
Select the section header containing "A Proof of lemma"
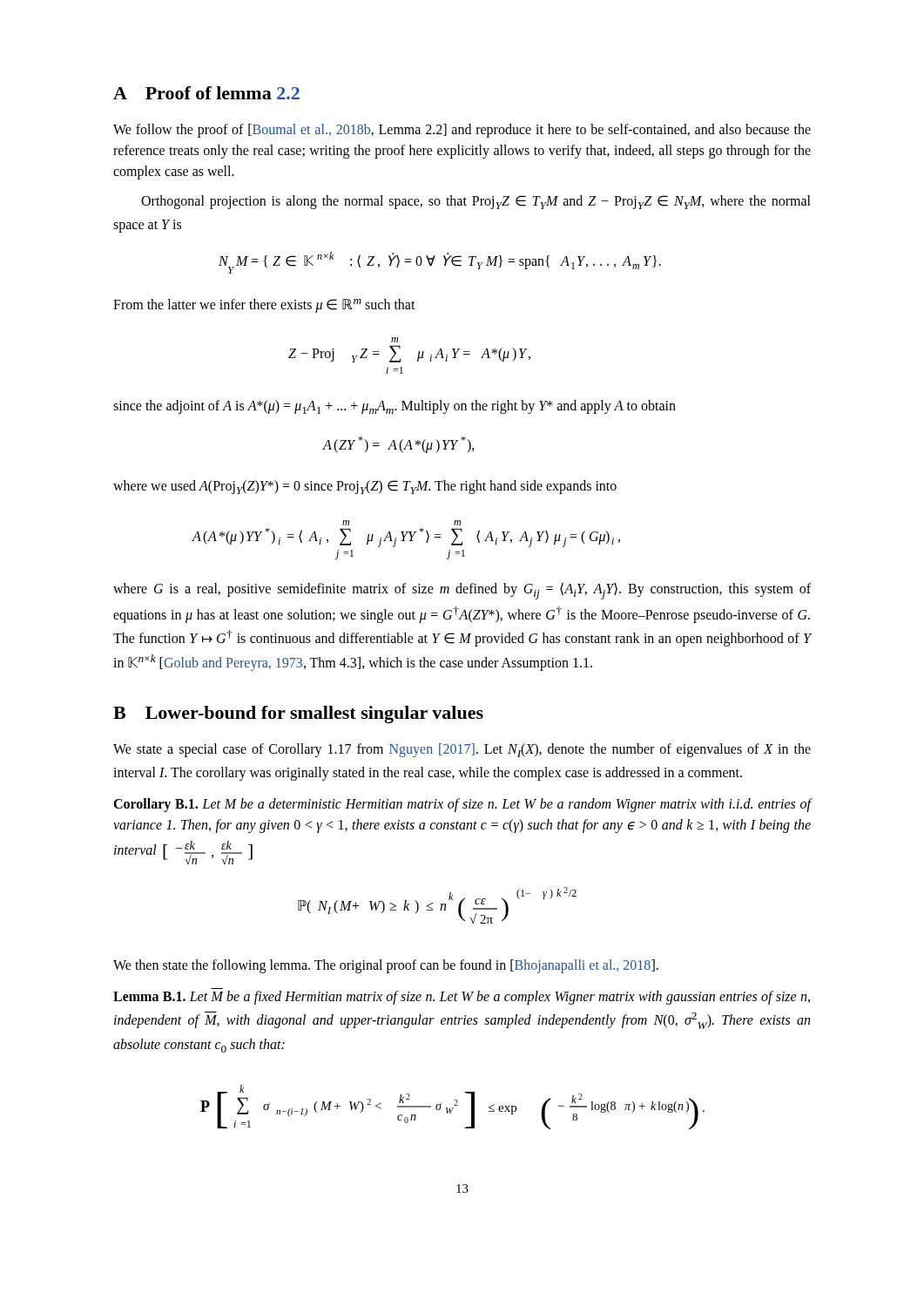coord(207,93)
